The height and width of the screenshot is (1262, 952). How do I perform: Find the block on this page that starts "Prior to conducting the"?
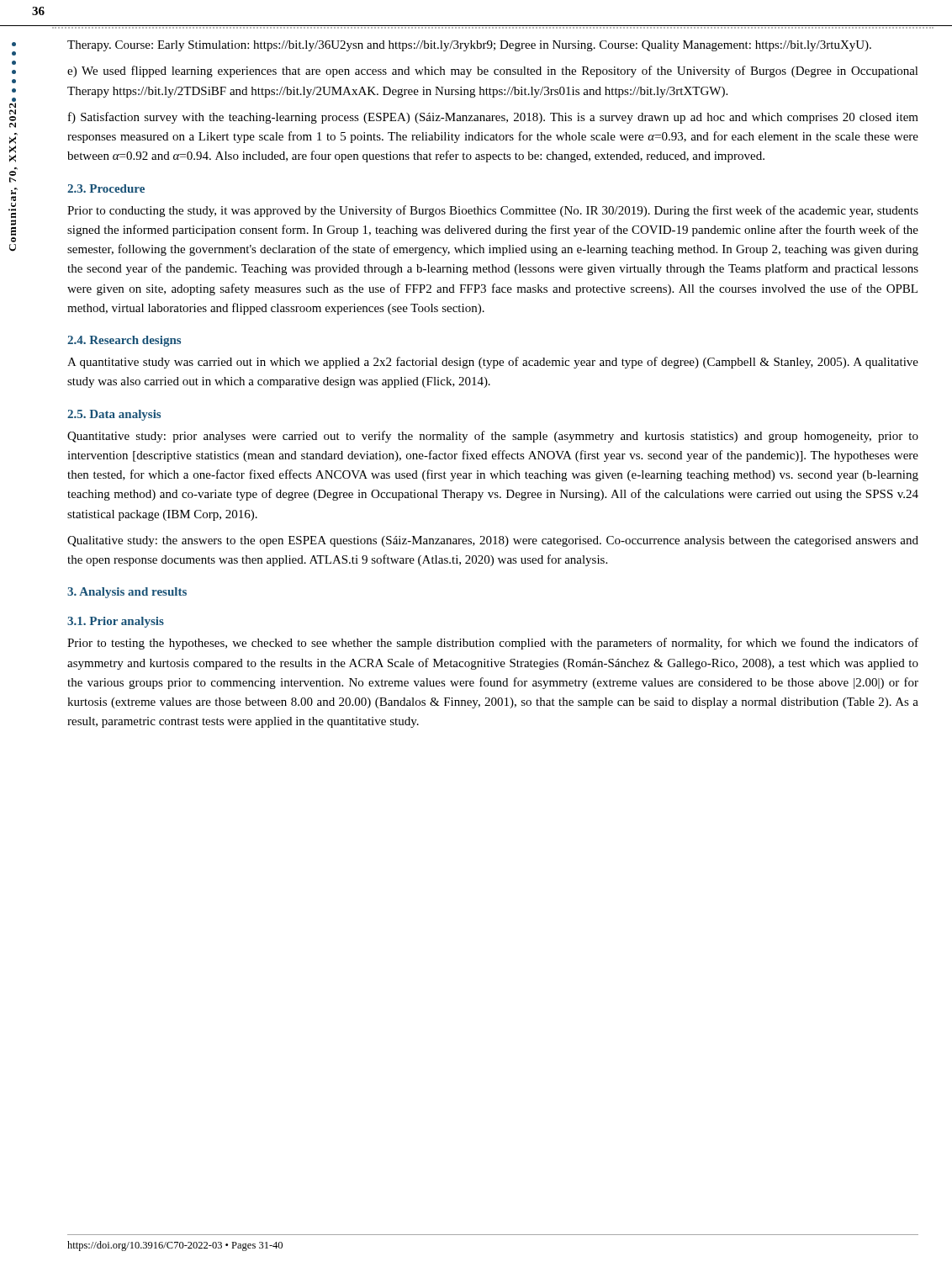(493, 259)
